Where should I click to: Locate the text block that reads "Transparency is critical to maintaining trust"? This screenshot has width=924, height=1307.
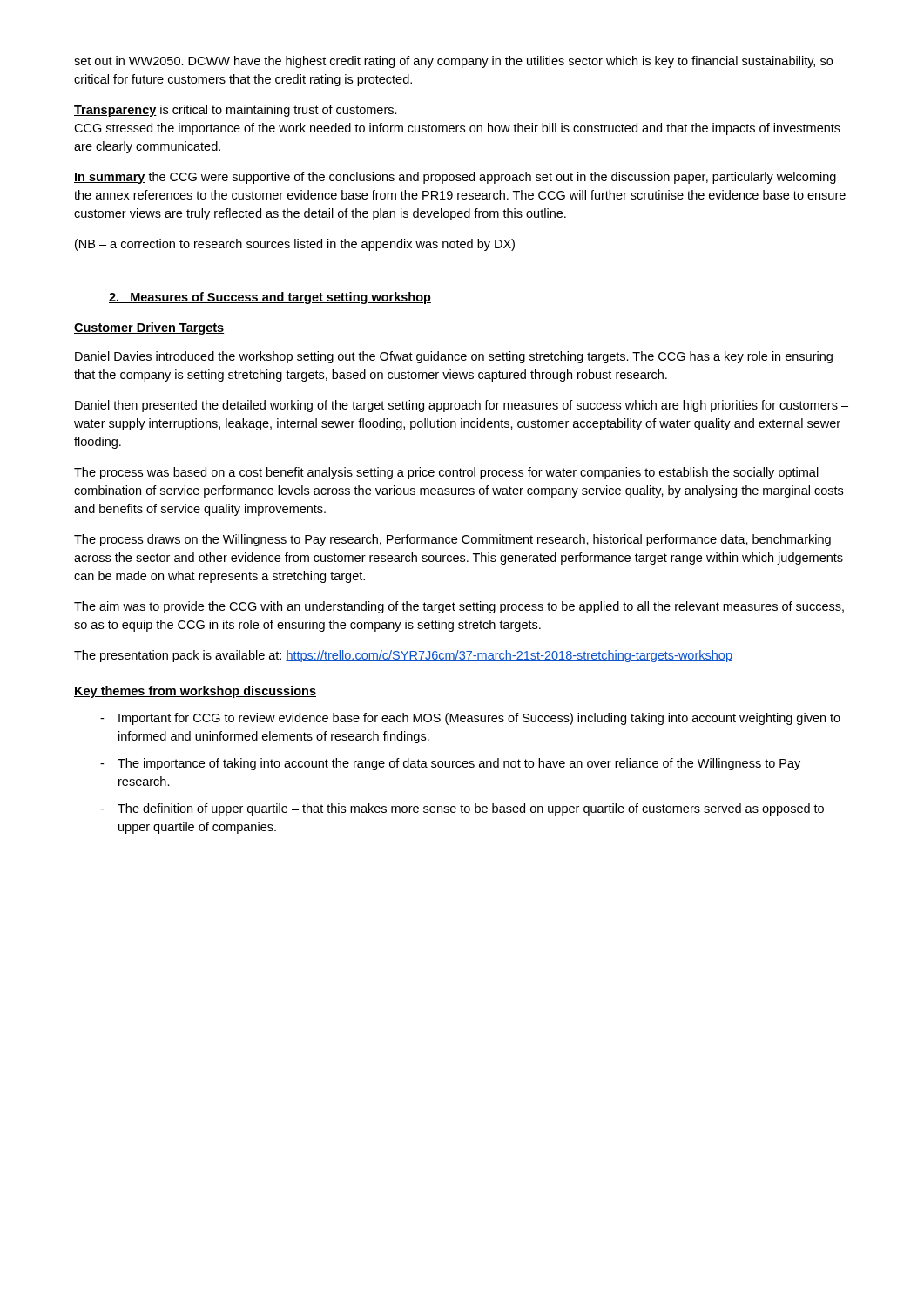tap(457, 128)
